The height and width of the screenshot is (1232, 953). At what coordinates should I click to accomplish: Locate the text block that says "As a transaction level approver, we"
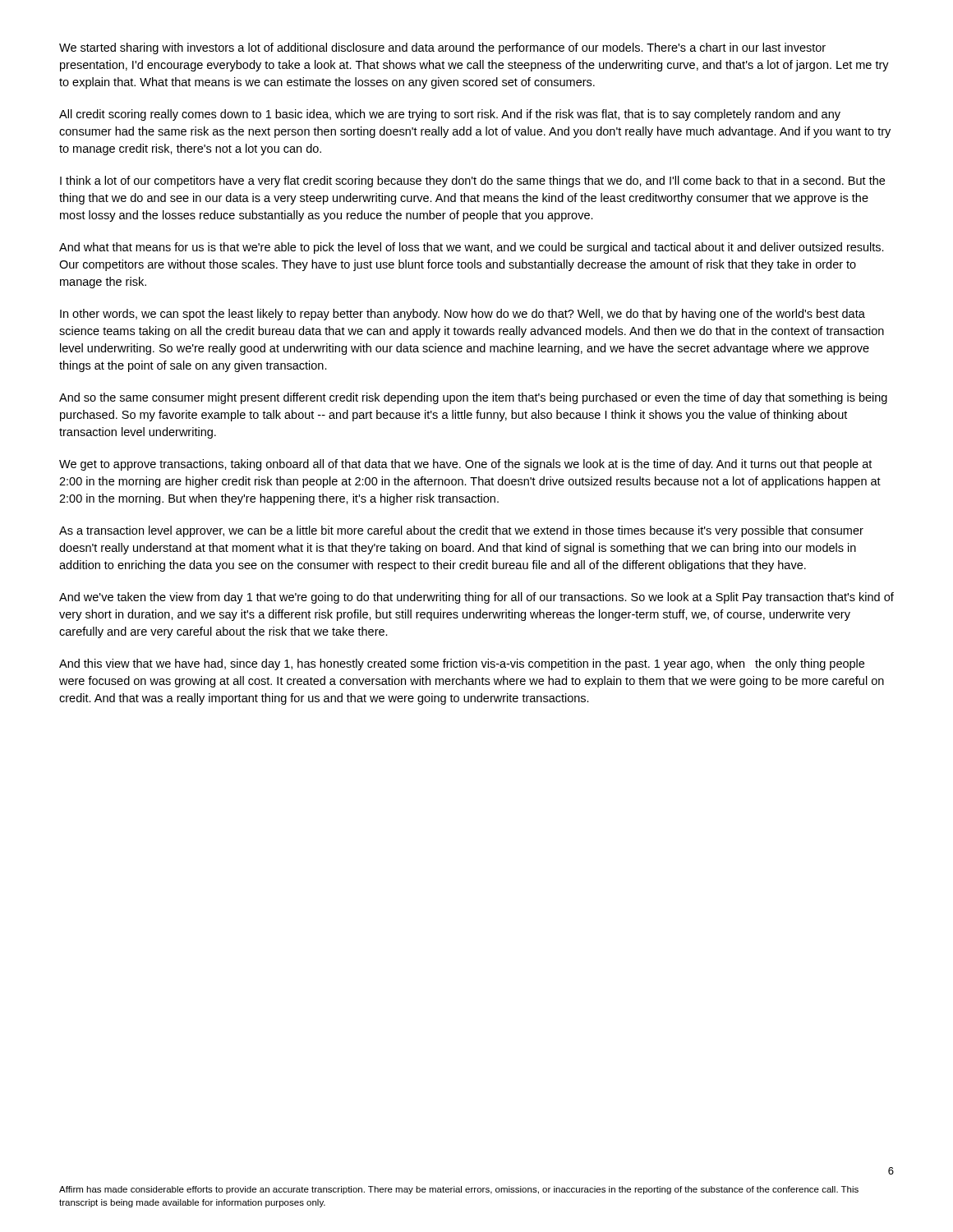point(461,548)
